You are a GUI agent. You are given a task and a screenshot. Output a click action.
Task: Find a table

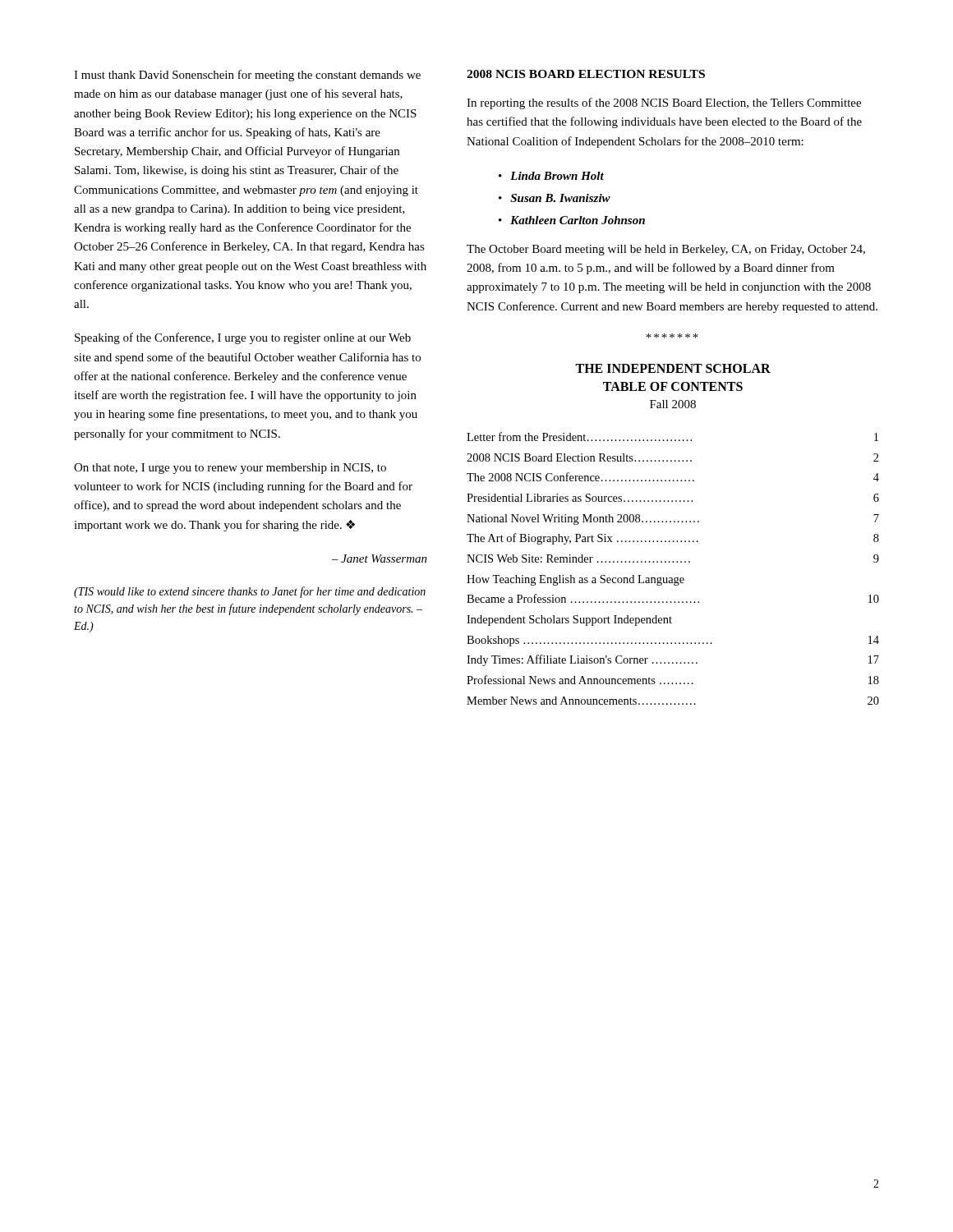coord(673,569)
